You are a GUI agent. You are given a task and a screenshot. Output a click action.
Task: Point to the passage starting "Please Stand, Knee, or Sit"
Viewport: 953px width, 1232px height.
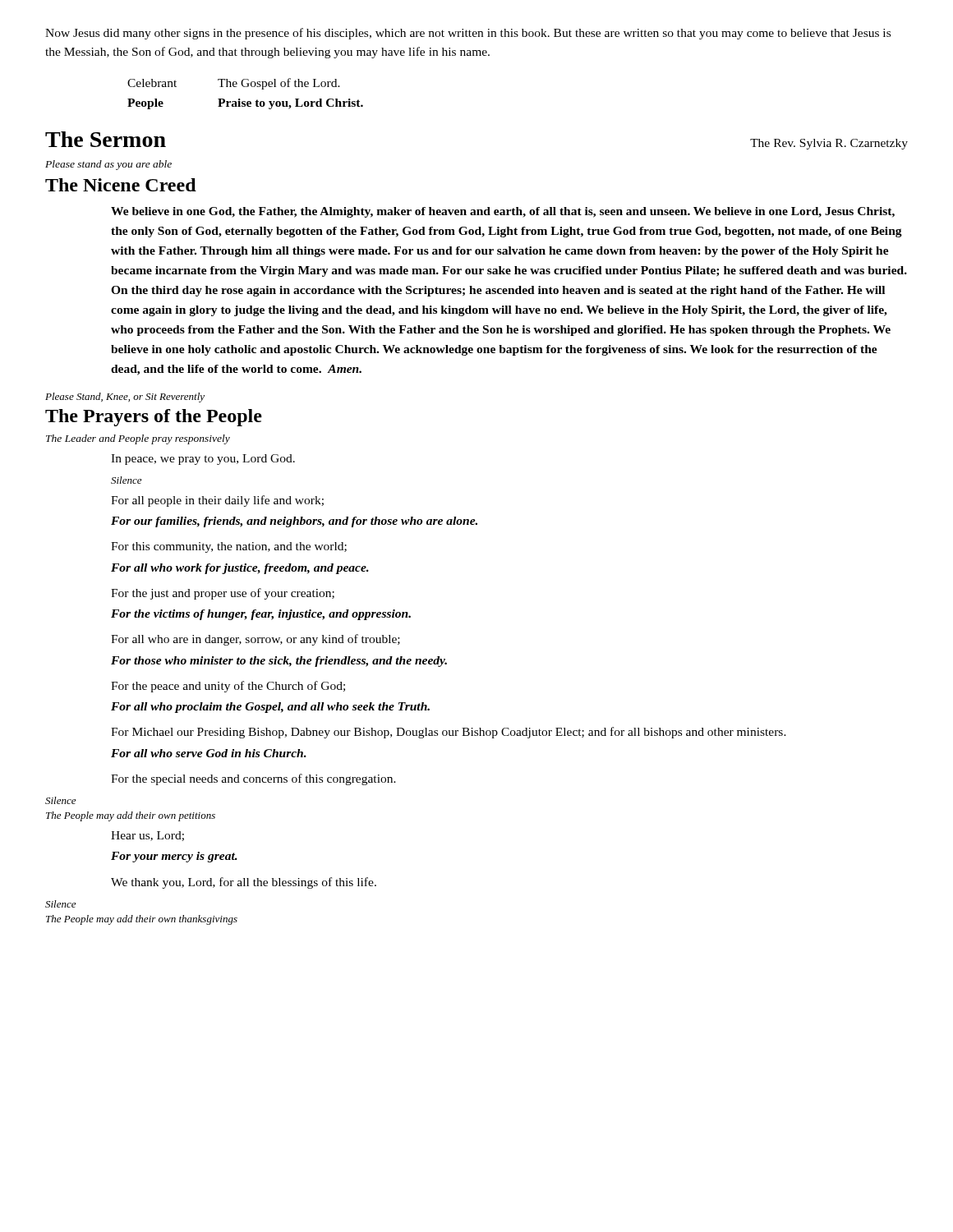click(x=125, y=396)
